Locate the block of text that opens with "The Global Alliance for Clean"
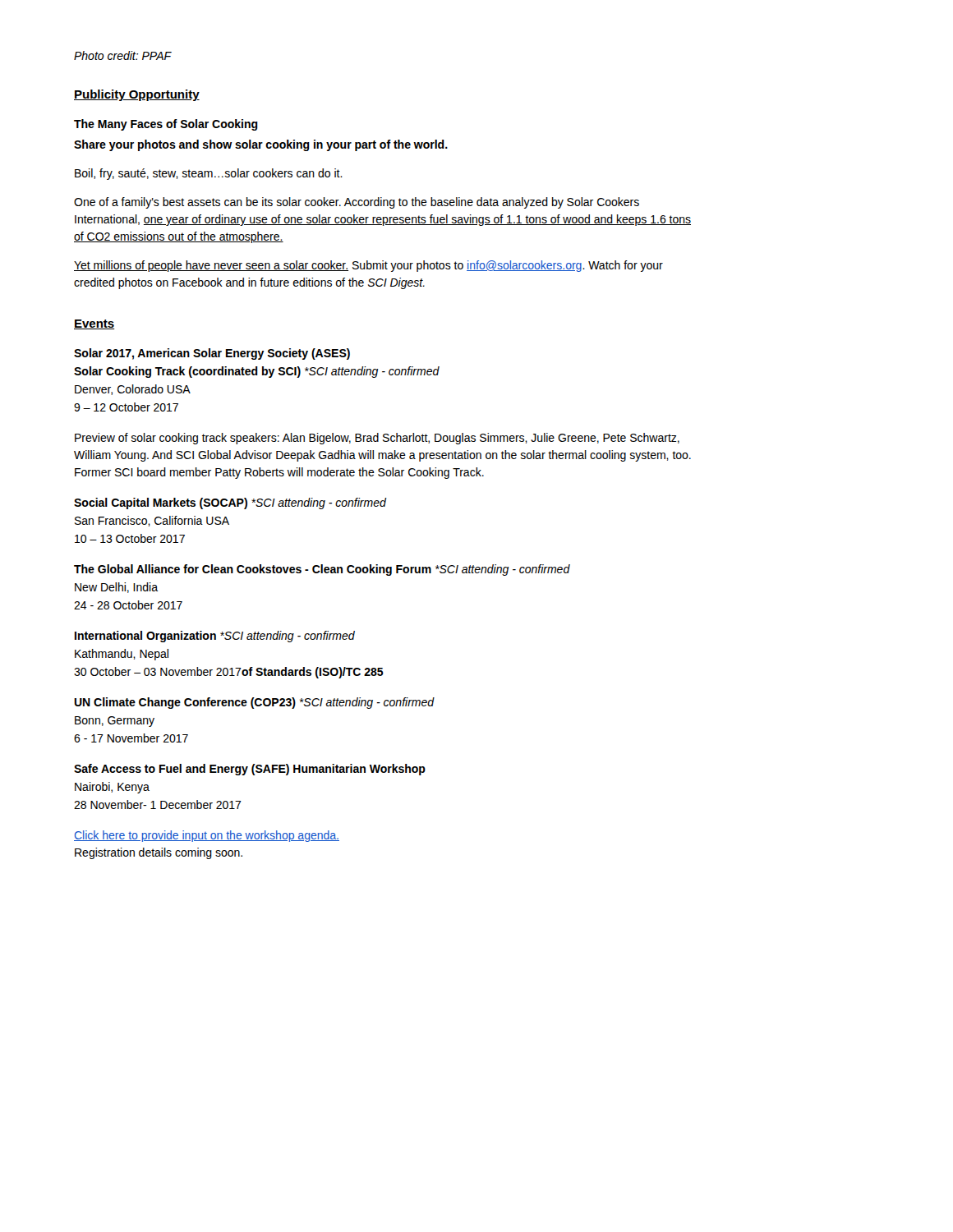953x1232 pixels. pyautogui.click(x=322, y=570)
